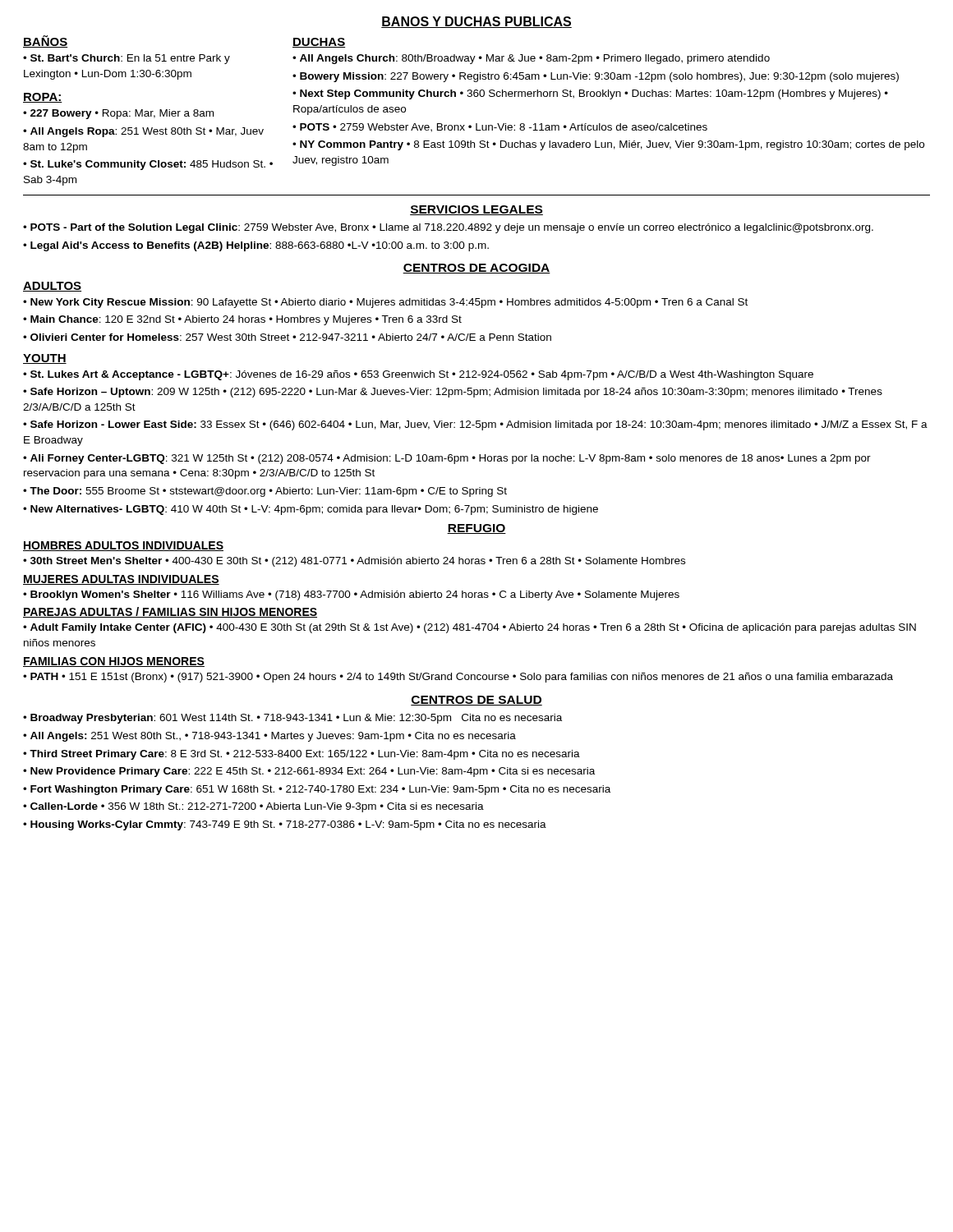The width and height of the screenshot is (953, 1232).
Task: Select the list item with the text "• St. Luke's Community Closet: 485 Hudson"
Action: 148,172
